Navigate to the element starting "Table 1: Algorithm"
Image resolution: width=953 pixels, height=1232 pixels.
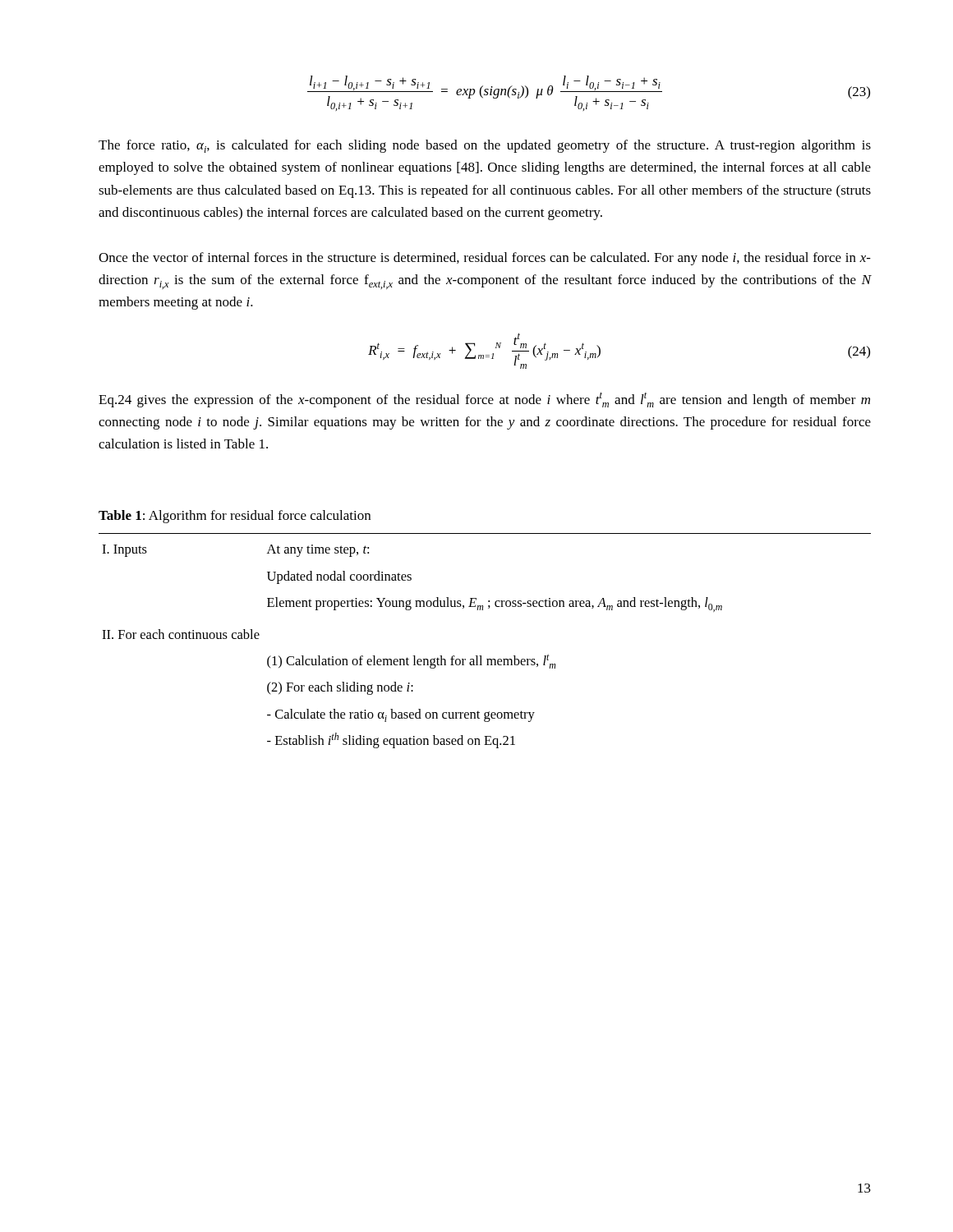click(235, 516)
